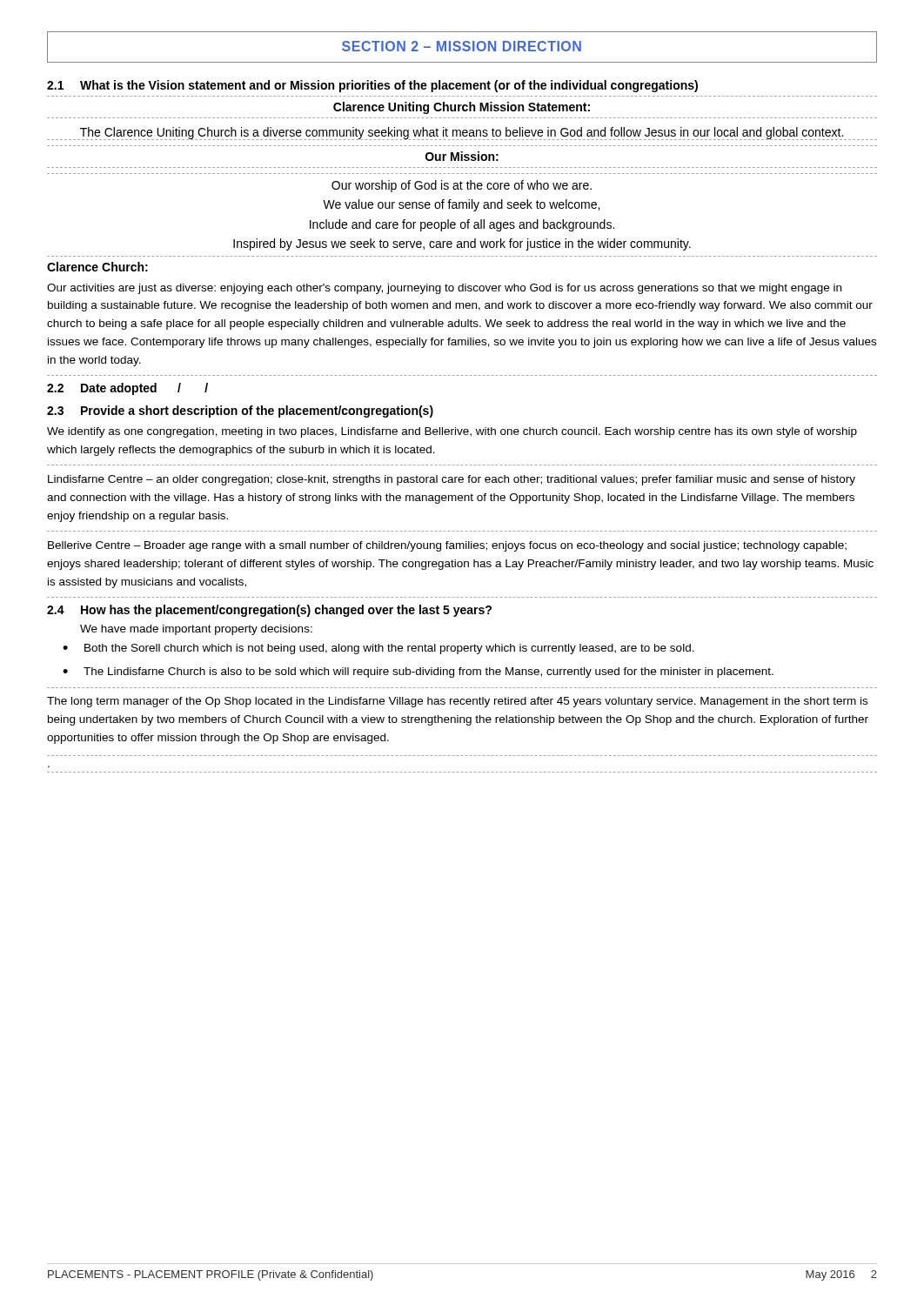
Task: Click on the element starting "Our activities are just as diverse: enjoying"
Action: tap(462, 324)
